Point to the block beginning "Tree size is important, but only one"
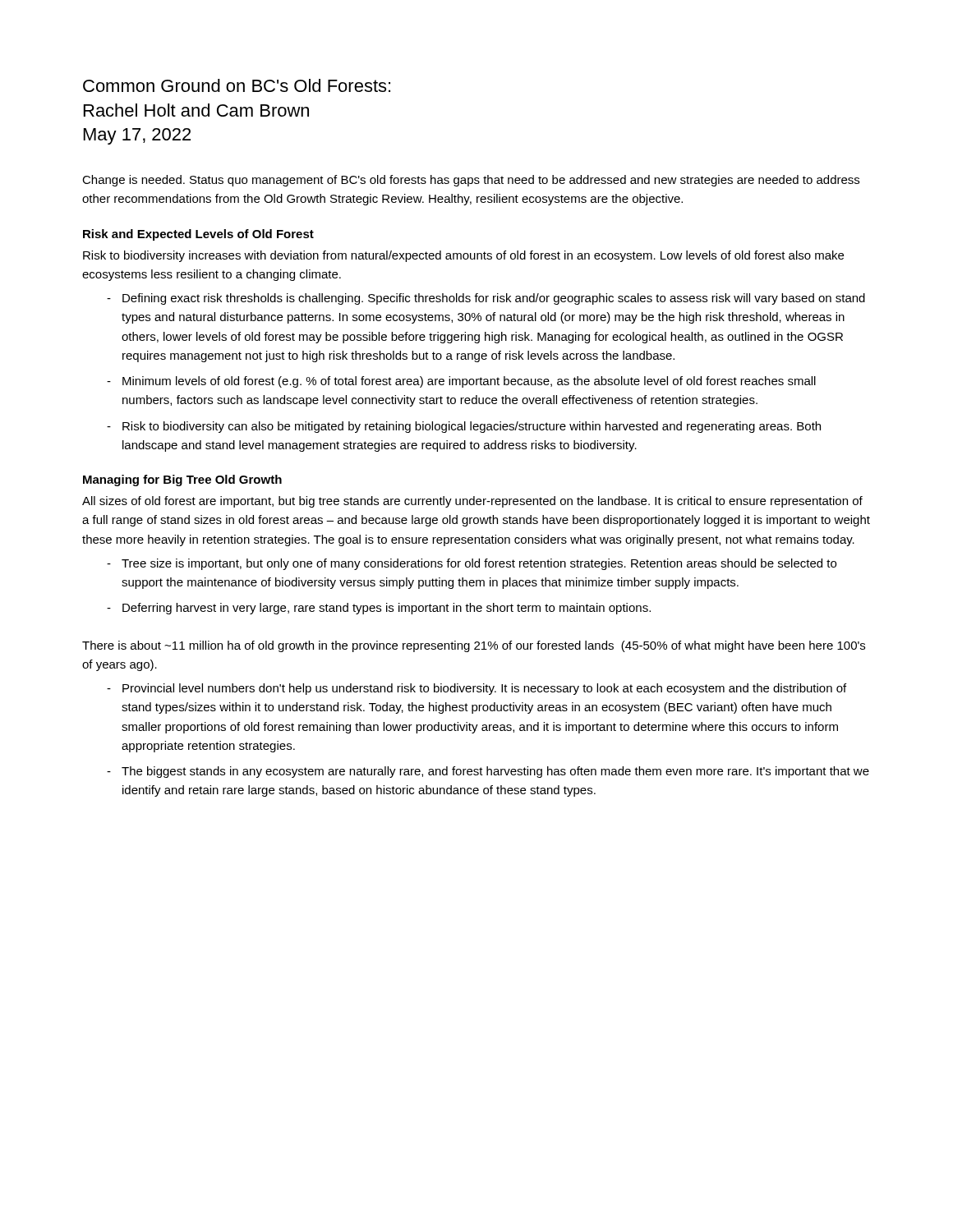Image resolution: width=953 pixels, height=1232 pixels. click(479, 572)
